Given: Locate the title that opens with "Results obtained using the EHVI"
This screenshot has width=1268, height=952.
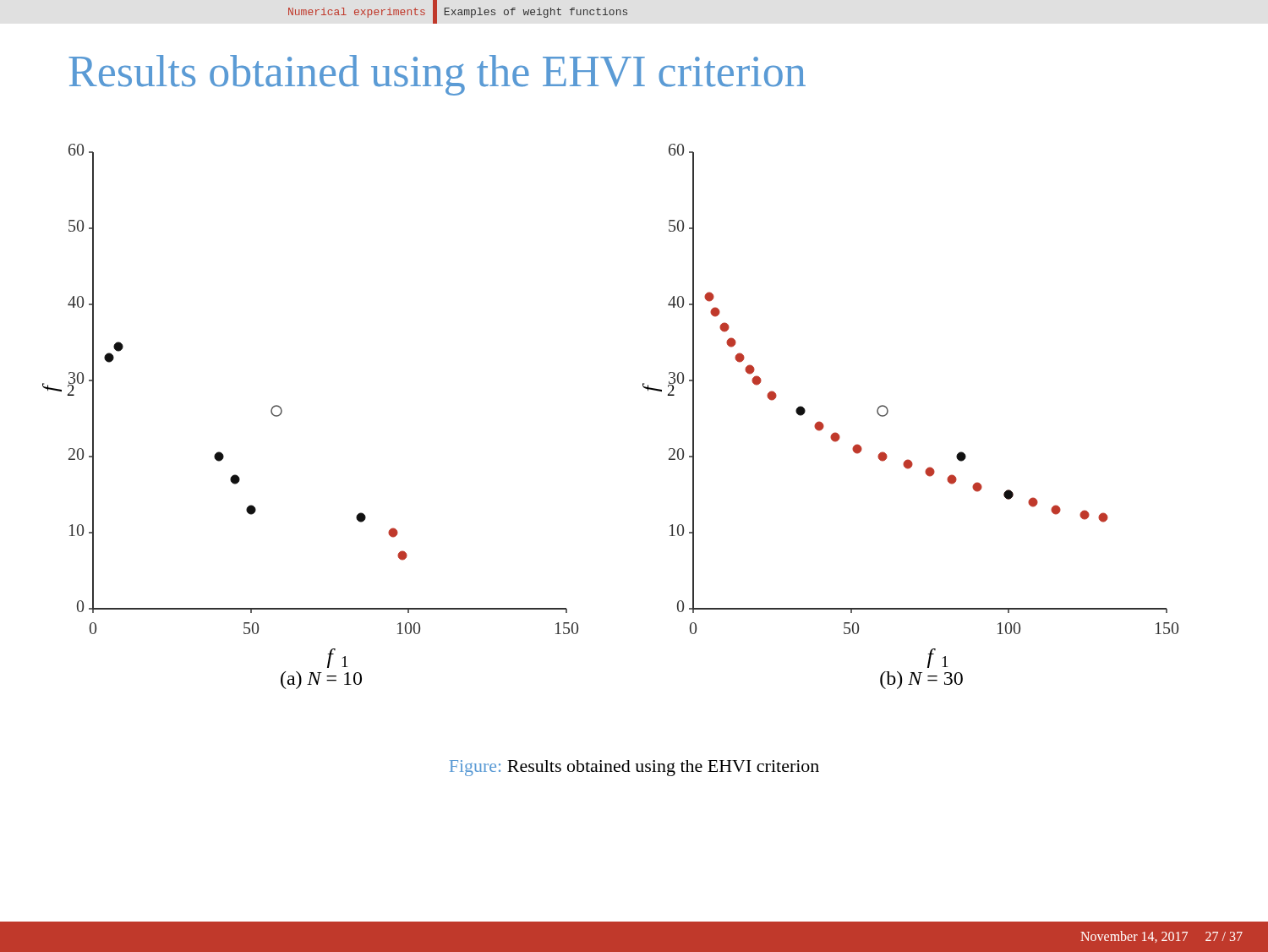Looking at the screenshot, I should click(x=437, y=71).
